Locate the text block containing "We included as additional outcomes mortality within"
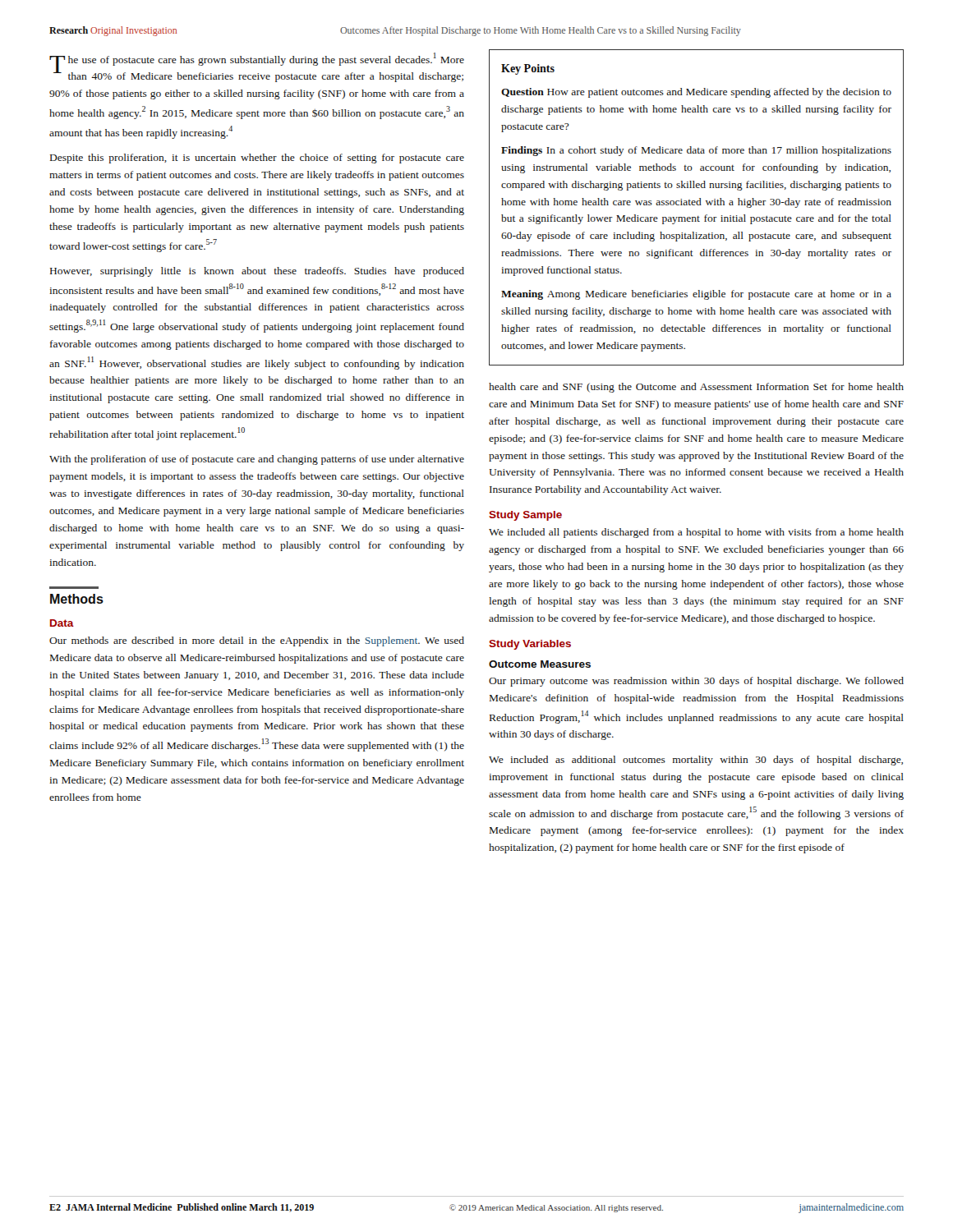 click(x=696, y=804)
